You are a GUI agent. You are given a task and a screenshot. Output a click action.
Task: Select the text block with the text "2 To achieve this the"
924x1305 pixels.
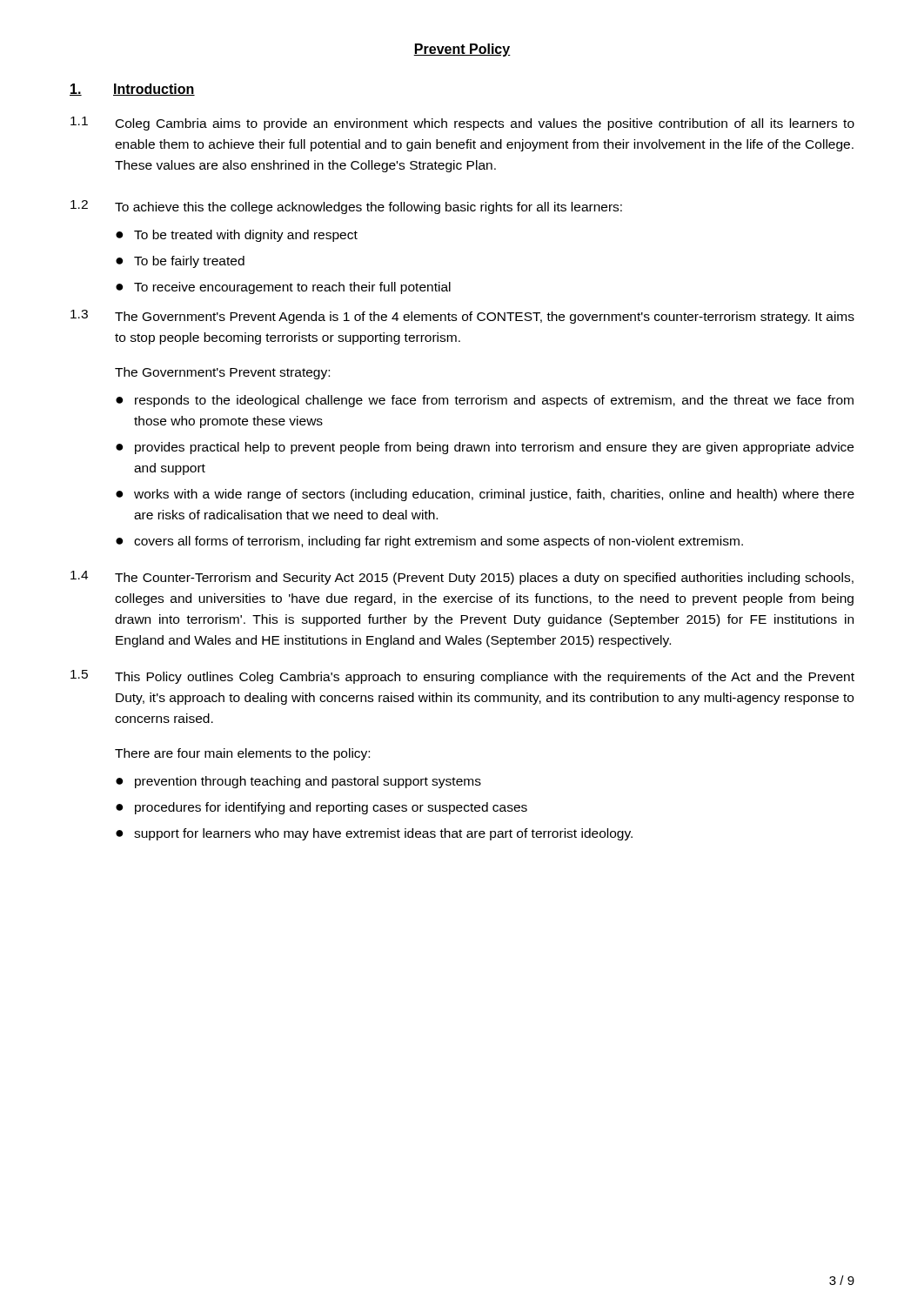click(x=346, y=207)
